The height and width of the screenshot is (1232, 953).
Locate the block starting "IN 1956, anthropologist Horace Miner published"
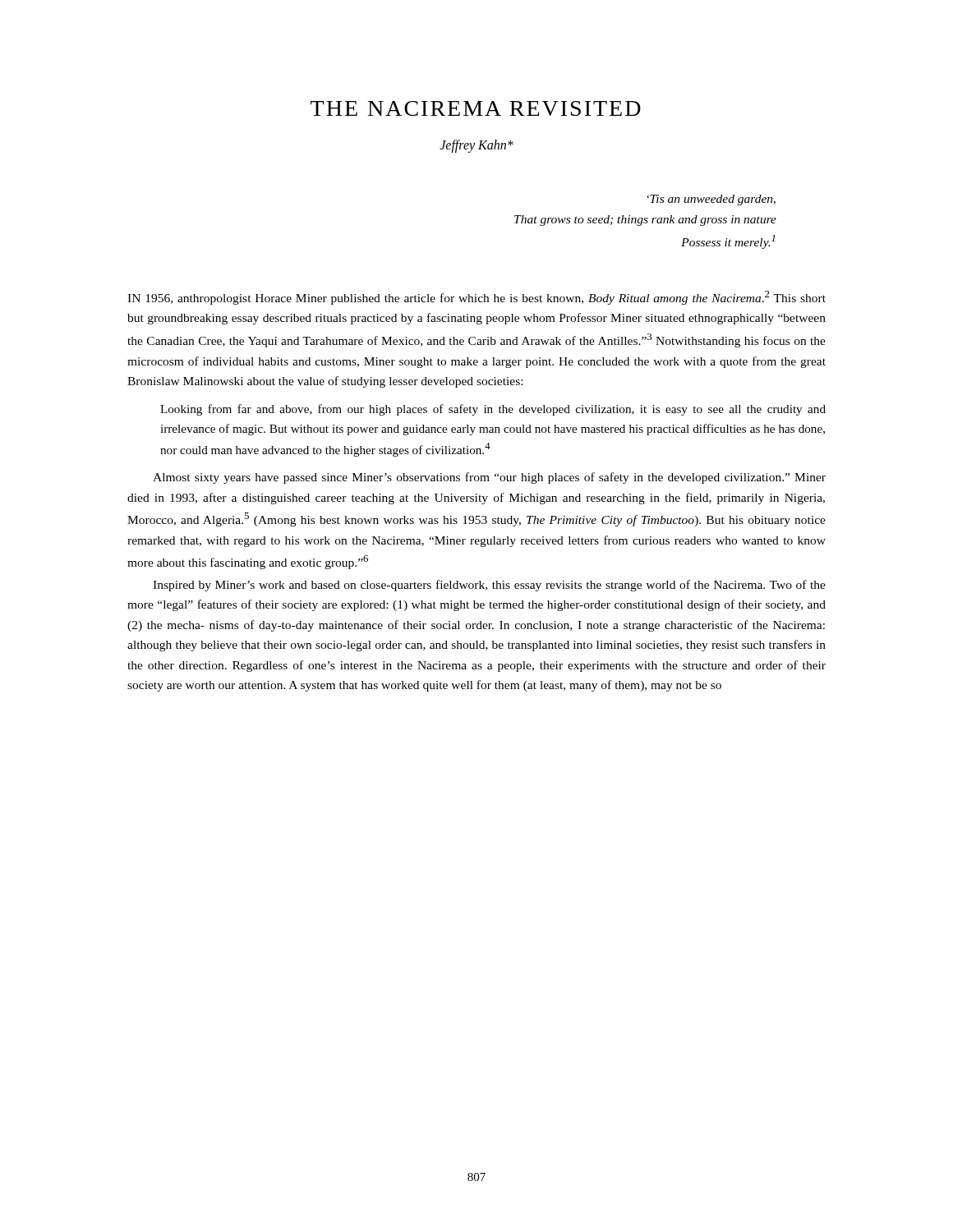tap(476, 338)
